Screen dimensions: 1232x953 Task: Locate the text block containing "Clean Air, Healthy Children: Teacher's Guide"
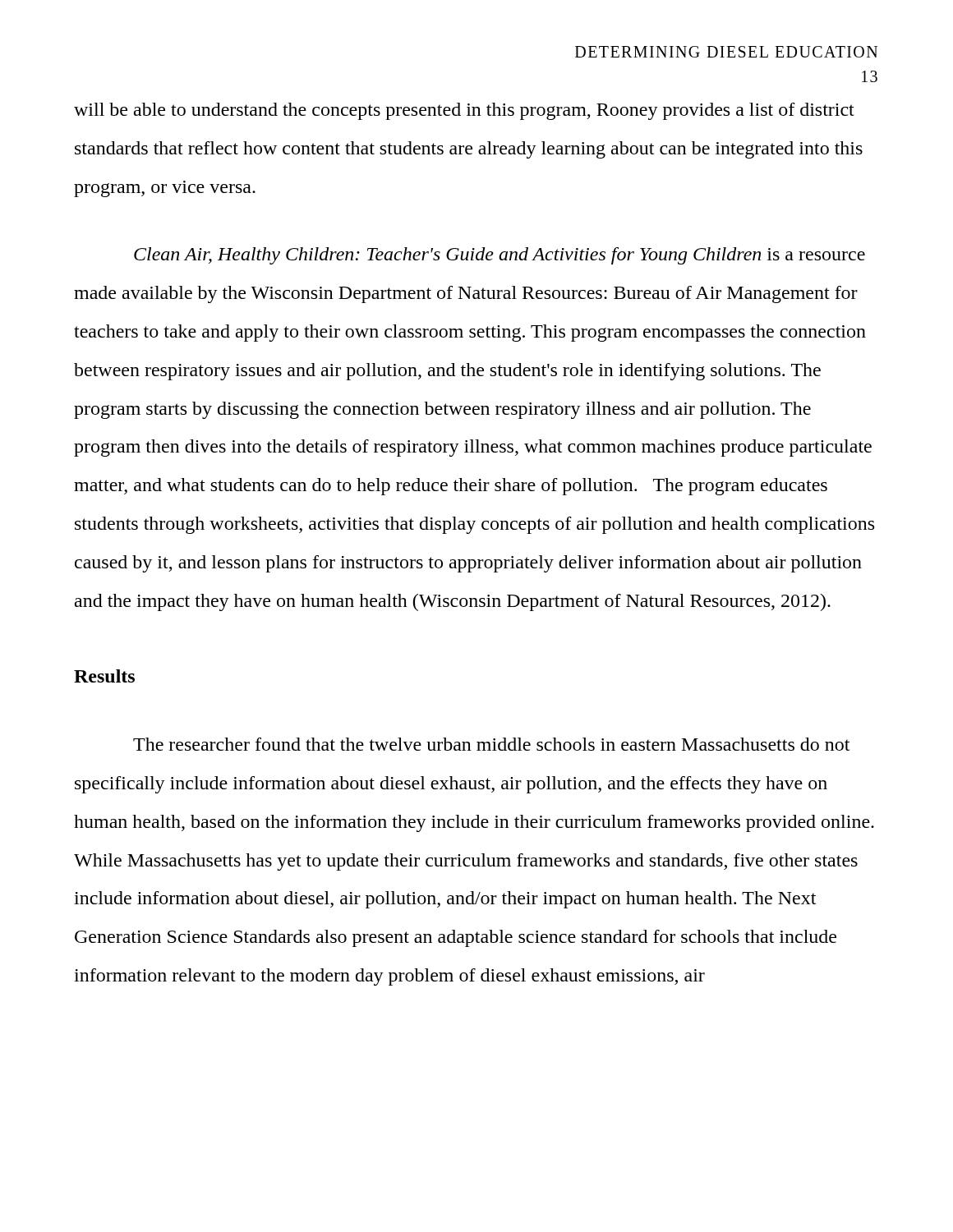(500, 256)
